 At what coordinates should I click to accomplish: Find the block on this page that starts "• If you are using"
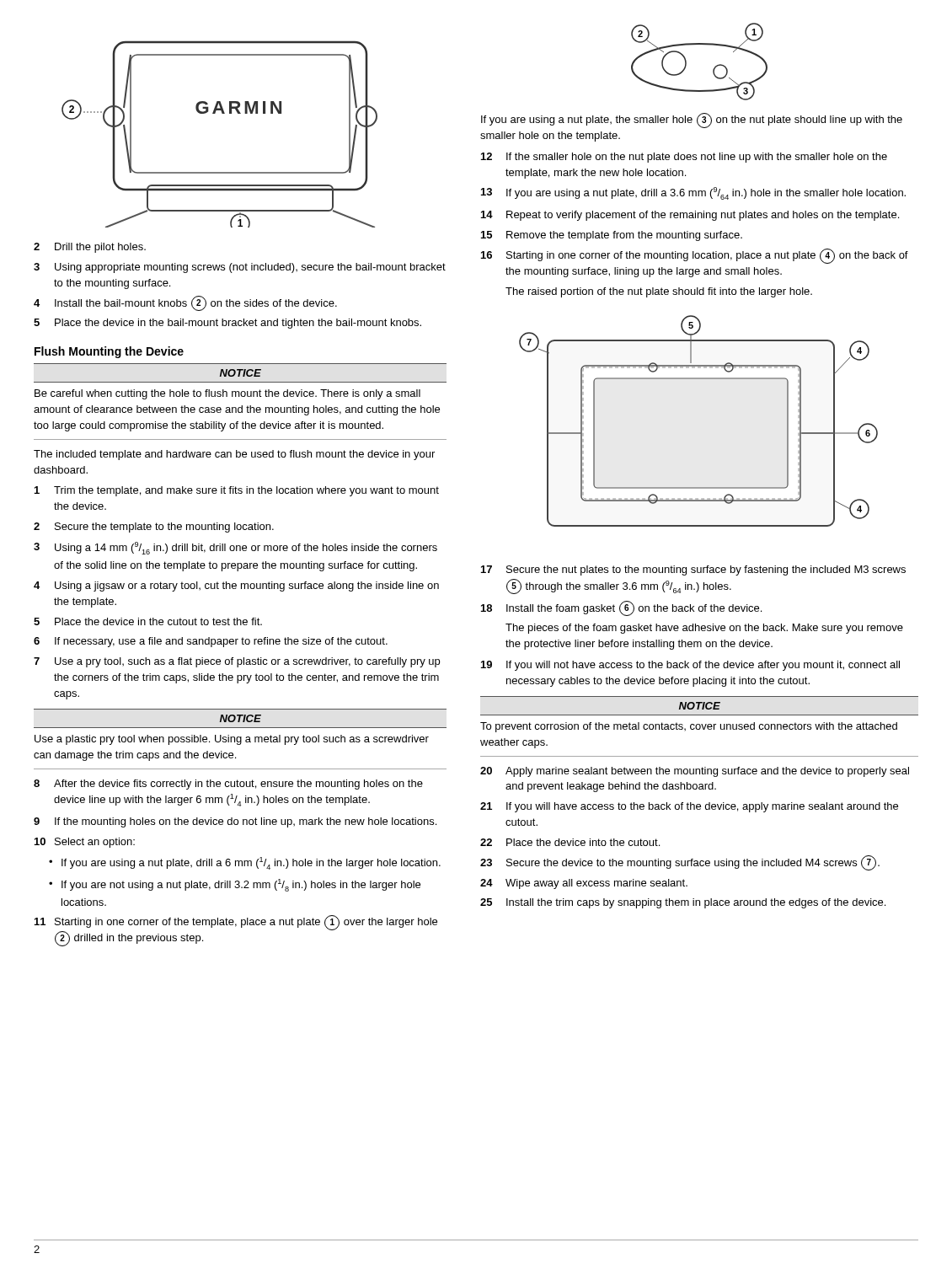tap(245, 864)
